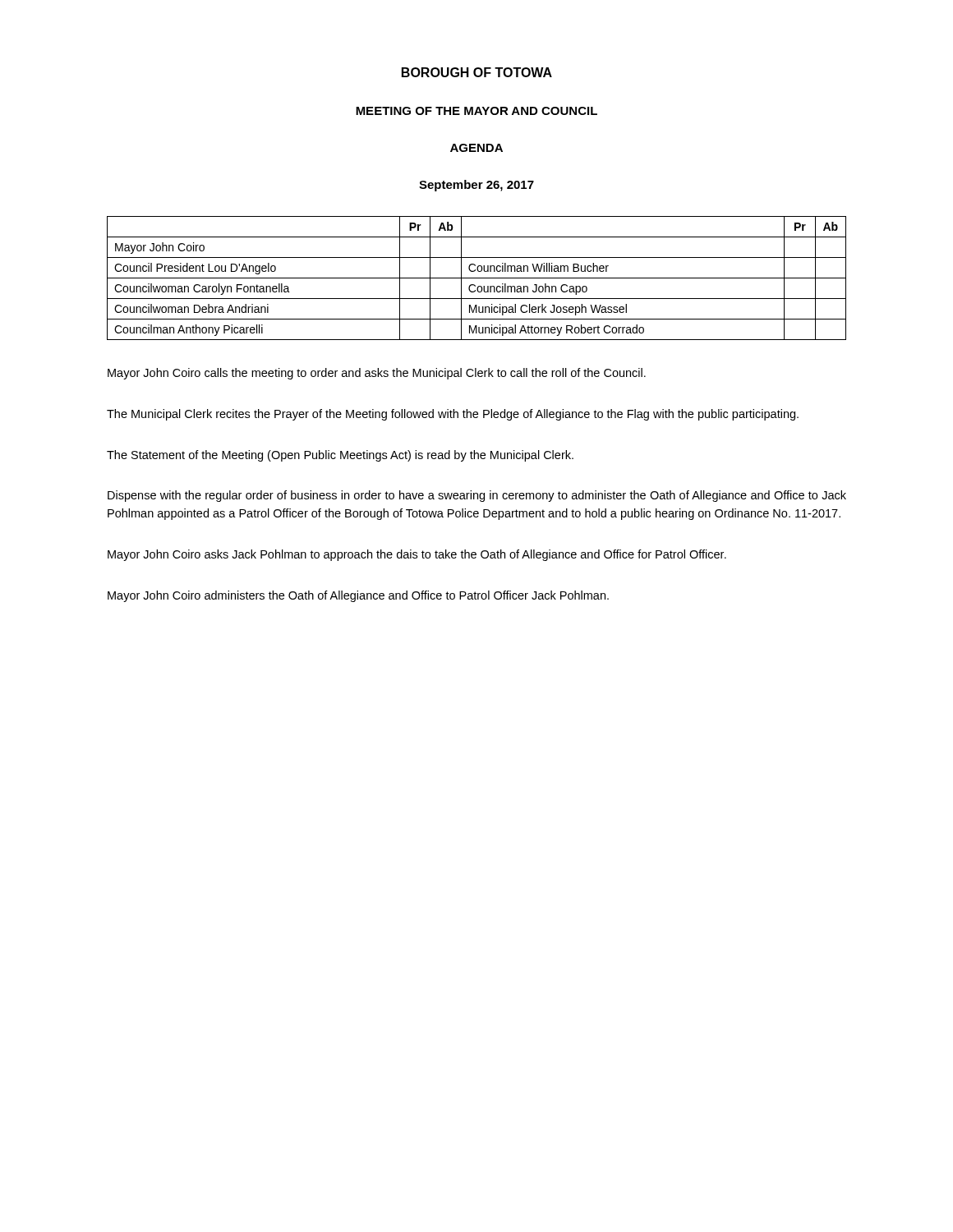Locate the passage starting "Mayor John Coiro asks Jack Pohlman to"
This screenshot has width=953, height=1232.
click(x=417, y=554)
